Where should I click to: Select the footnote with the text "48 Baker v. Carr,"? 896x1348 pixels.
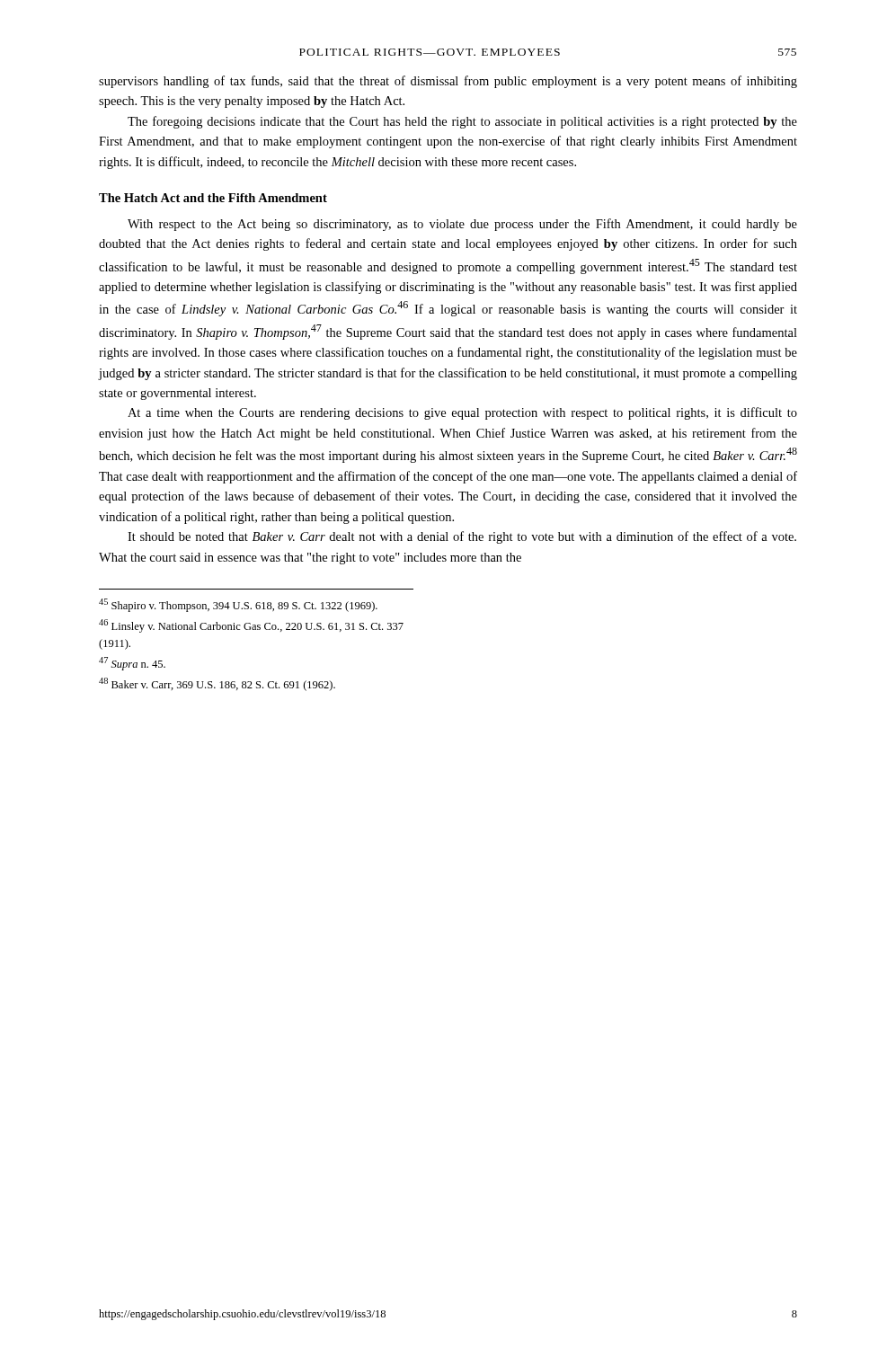point(217,684)
